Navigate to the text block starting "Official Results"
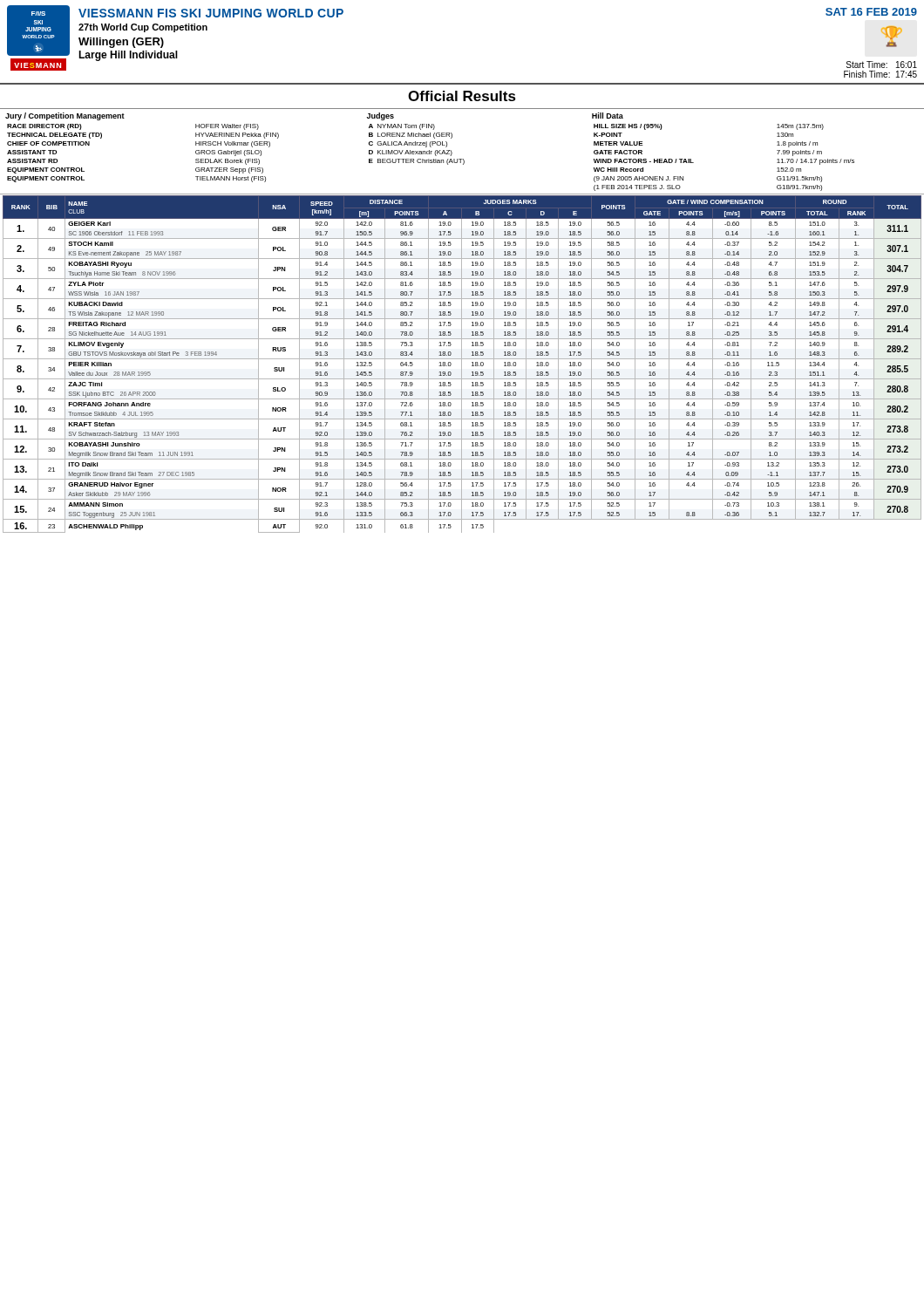 [462, 96]
